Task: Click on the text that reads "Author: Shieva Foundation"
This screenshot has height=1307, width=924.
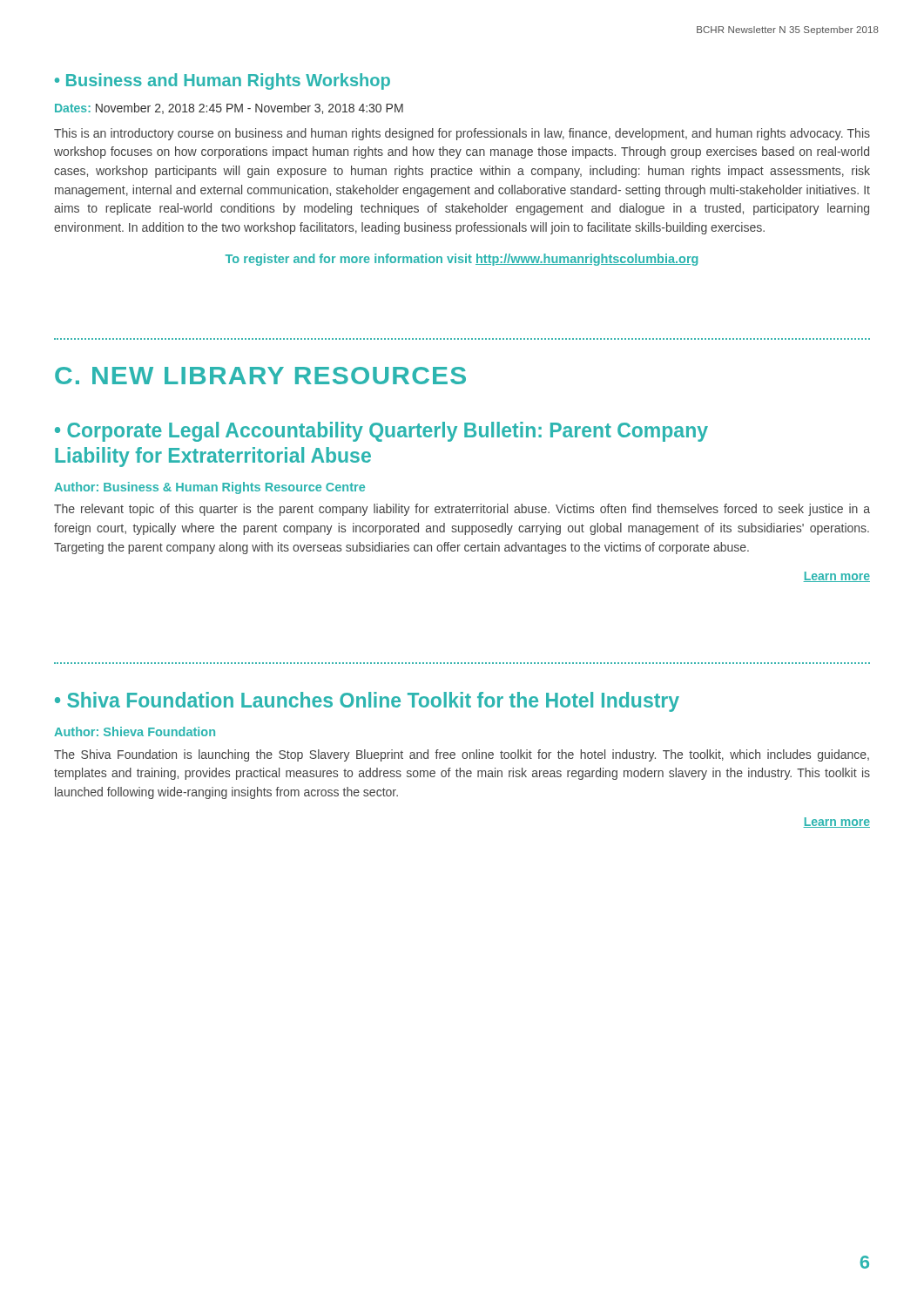Action: 135,732
